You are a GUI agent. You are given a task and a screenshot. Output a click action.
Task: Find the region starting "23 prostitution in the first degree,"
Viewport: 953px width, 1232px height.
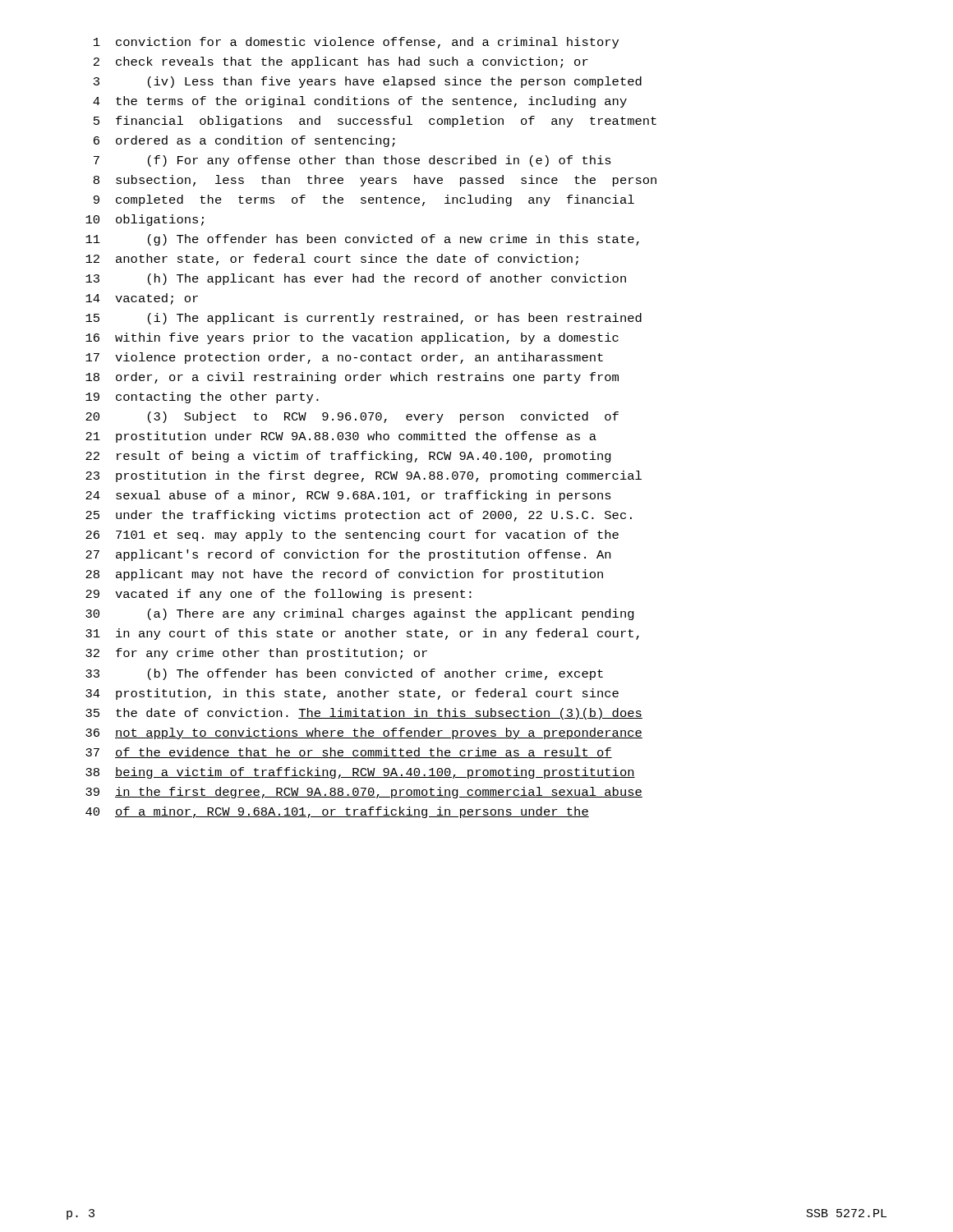coord(476,477)
